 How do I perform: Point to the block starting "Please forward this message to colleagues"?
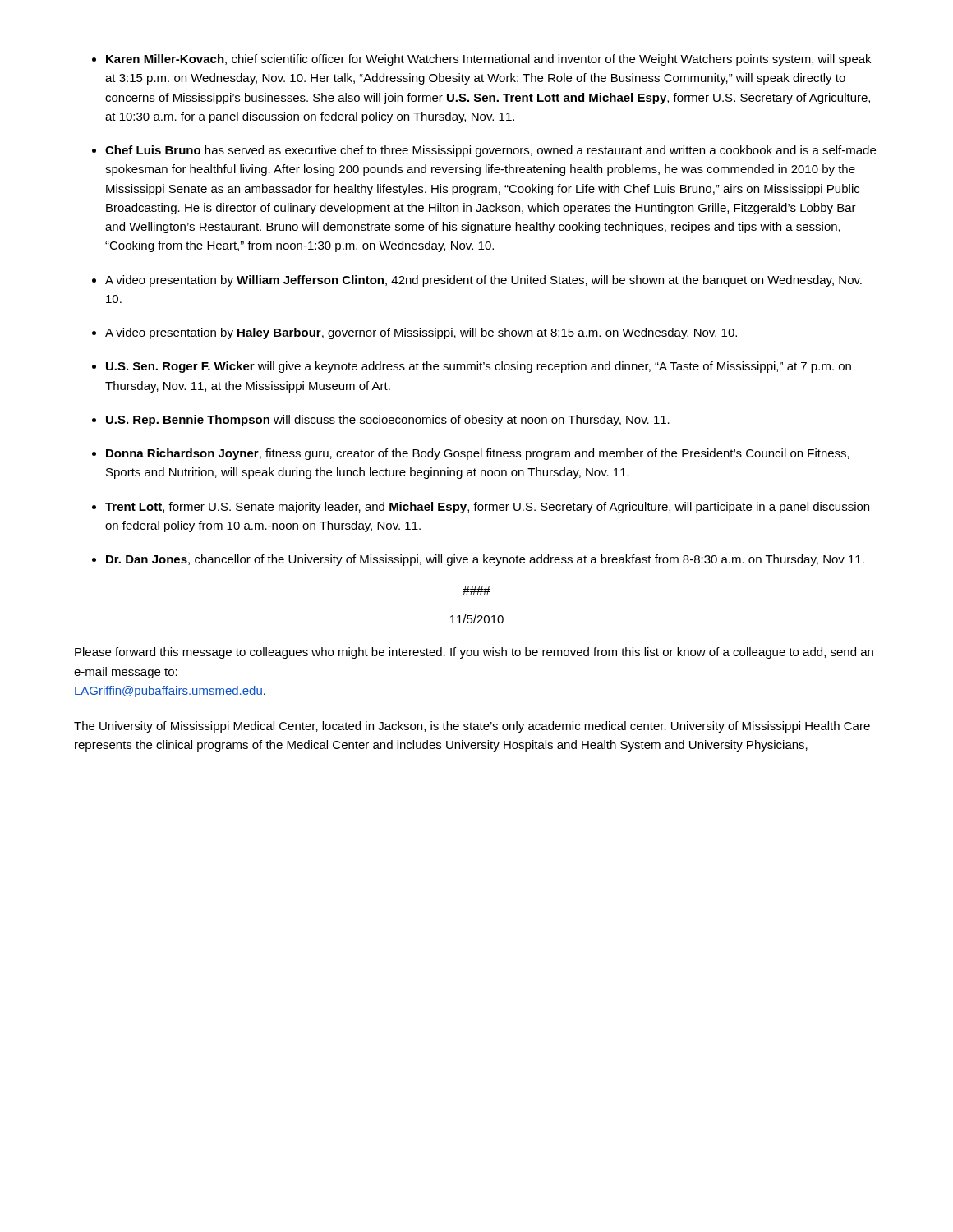tap(474, 653)
